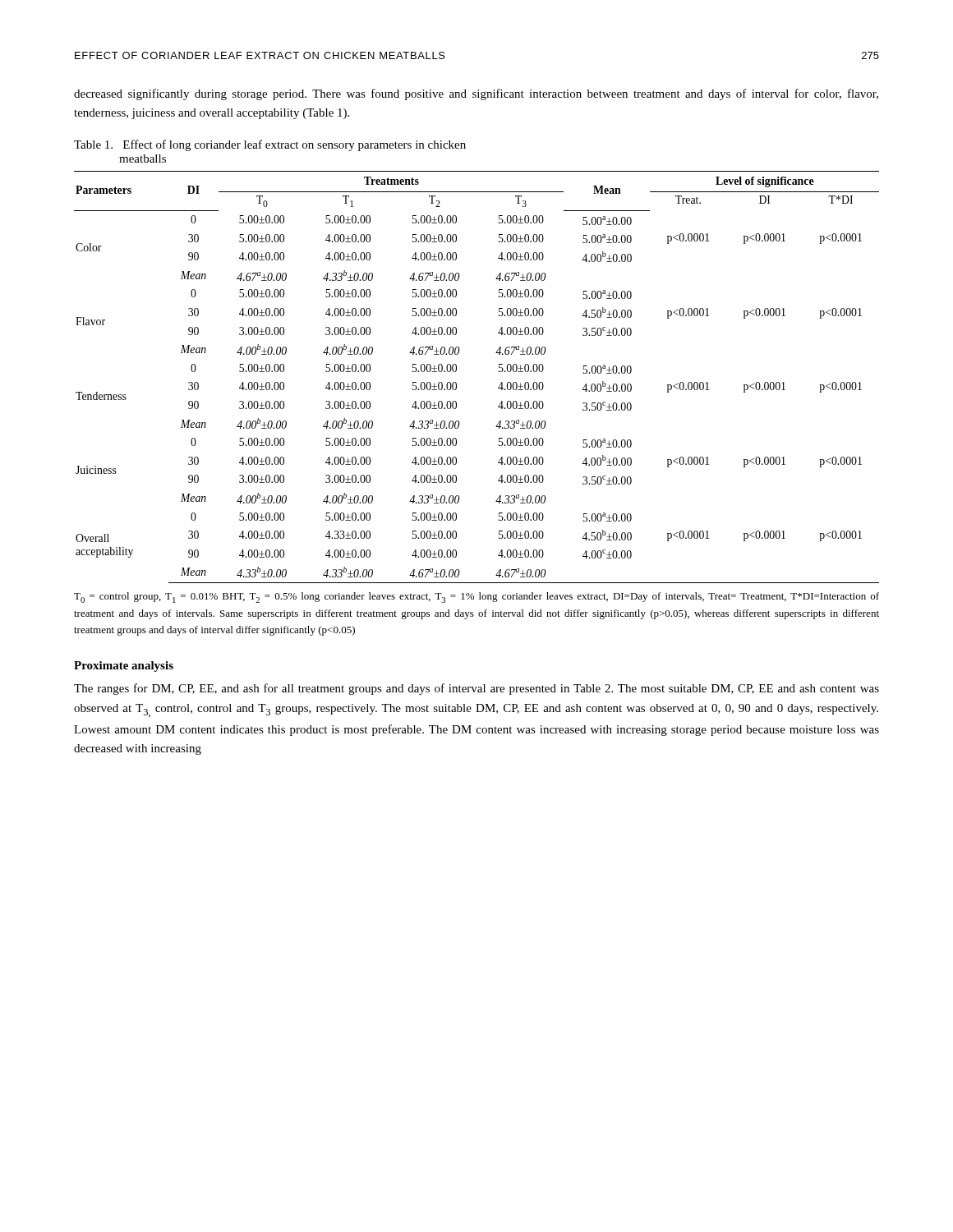Navigate to the passage starting "Proximate analysis"
953x1232 pixels.
coord(124,666)
